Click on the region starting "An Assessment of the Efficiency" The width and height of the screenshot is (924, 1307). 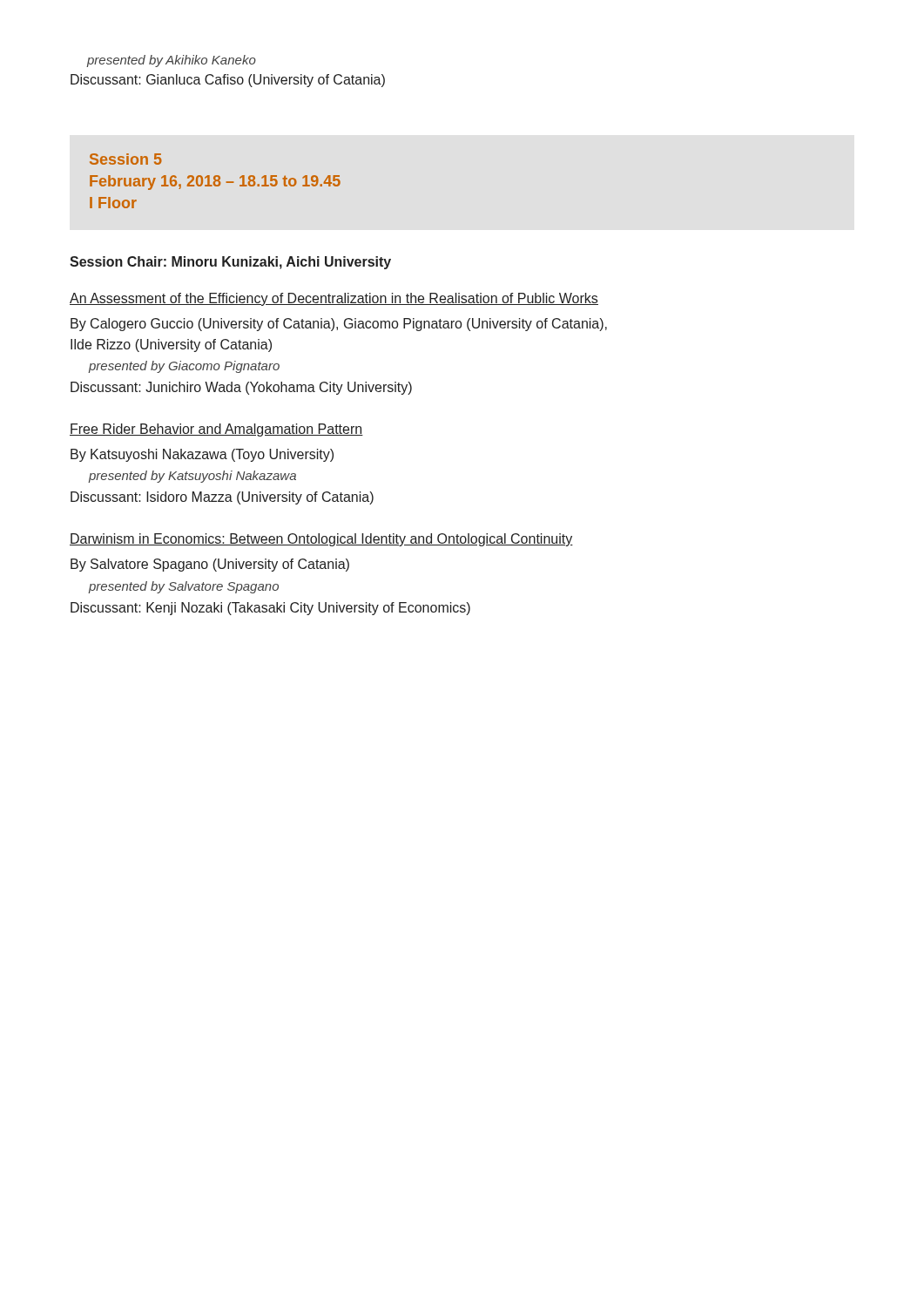[x=334, y=298]
